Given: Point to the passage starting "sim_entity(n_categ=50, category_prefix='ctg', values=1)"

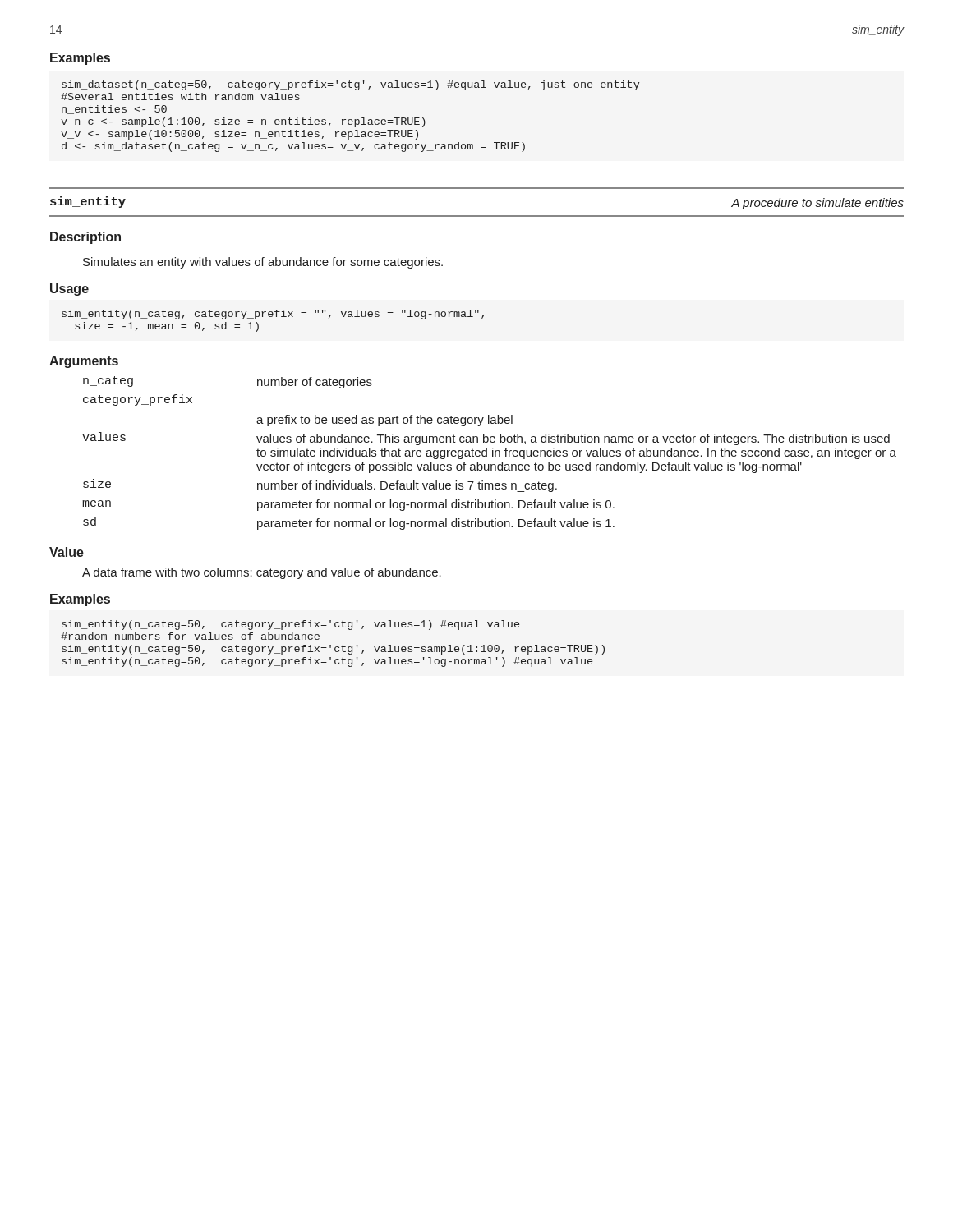Looking at the screenshot, I should [x=476, y=643].
